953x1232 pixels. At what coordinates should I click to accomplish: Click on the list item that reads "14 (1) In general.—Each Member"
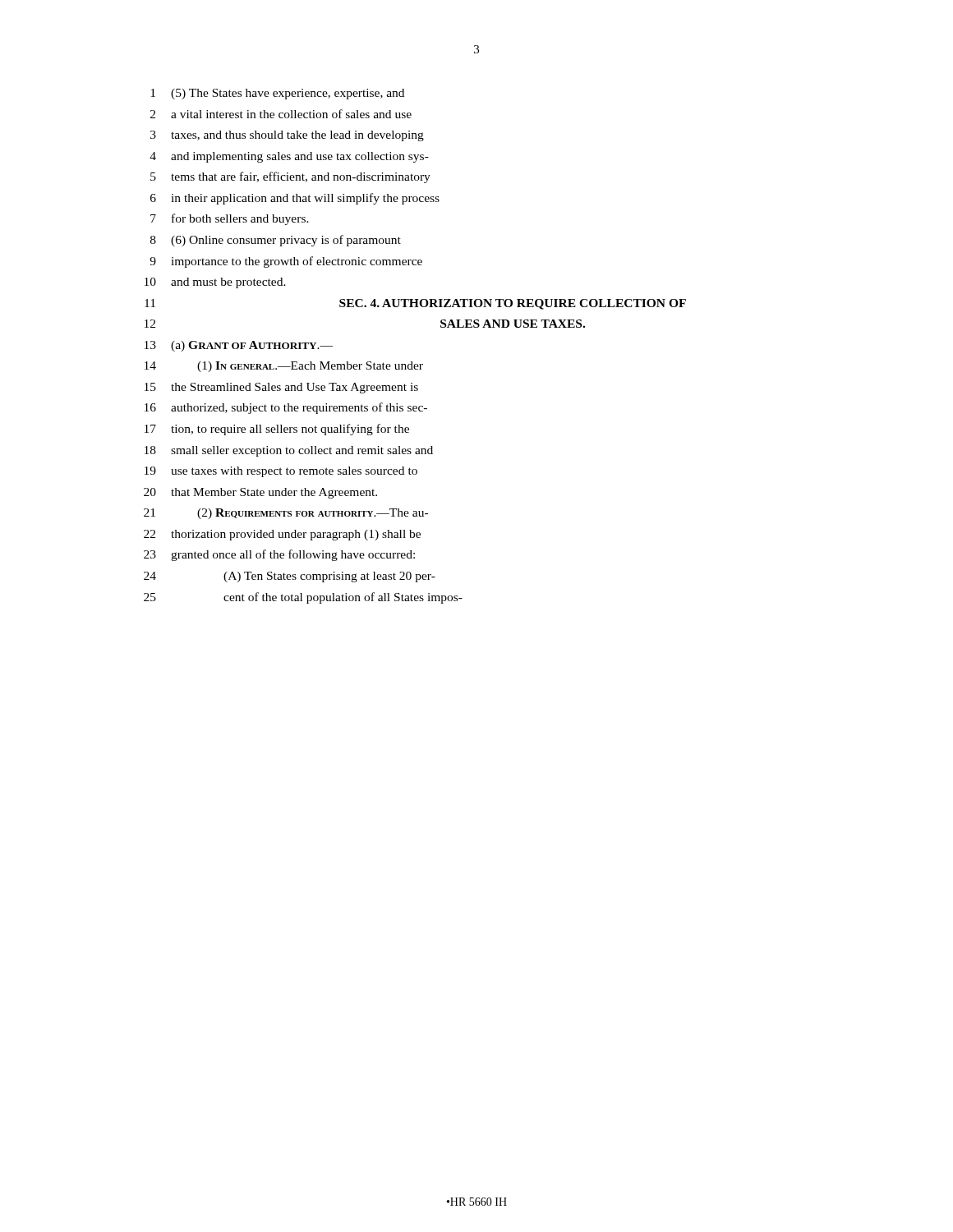284,367
